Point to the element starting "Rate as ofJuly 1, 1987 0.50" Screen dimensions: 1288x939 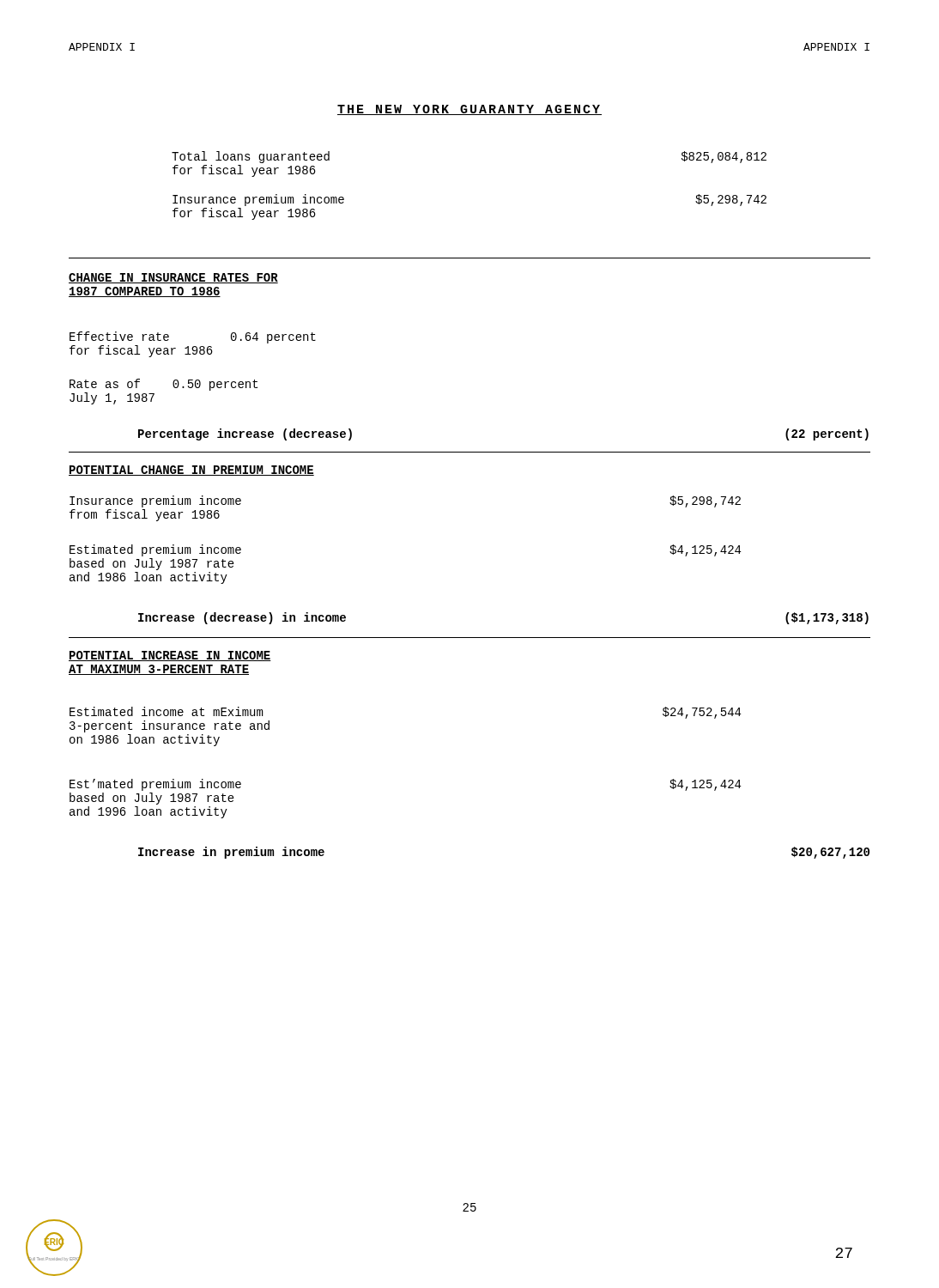pyautogui.click(x=109, y=384)
